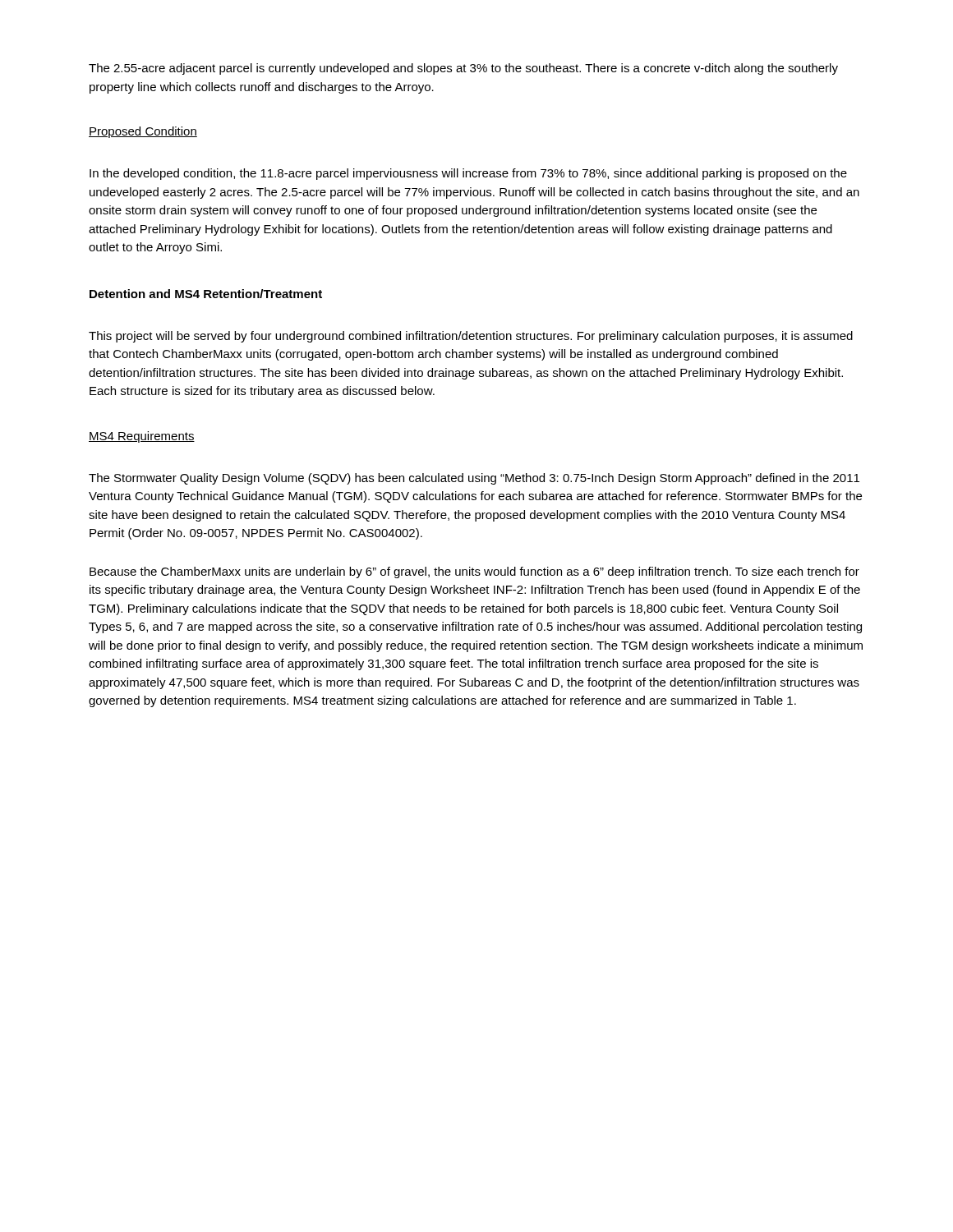Click on the section header that says "Detention and MS4"
The height and width of the screenshot is (1232, 953).
pos(205,293)
